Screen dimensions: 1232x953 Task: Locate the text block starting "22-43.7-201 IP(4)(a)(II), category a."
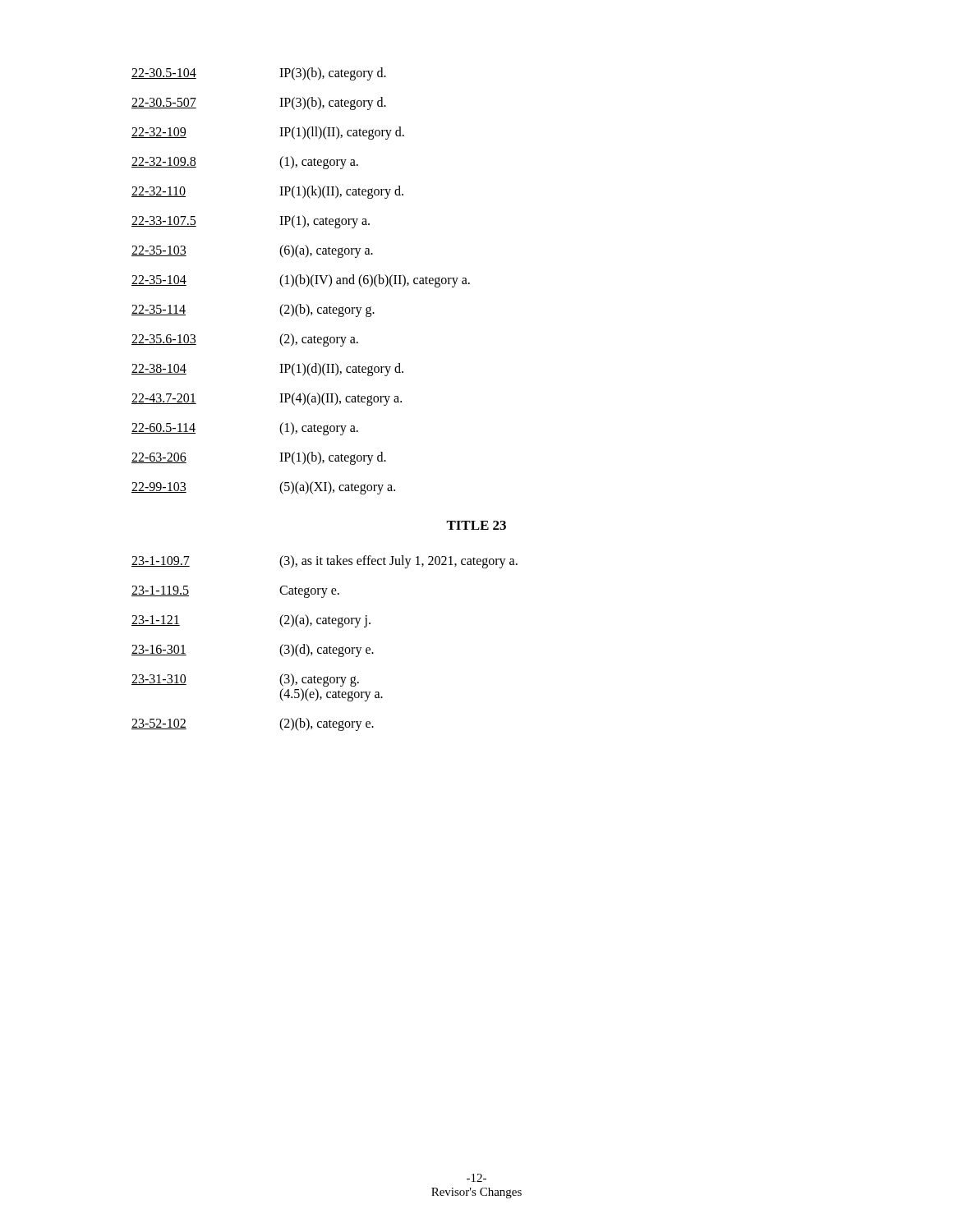click(164, 401)
